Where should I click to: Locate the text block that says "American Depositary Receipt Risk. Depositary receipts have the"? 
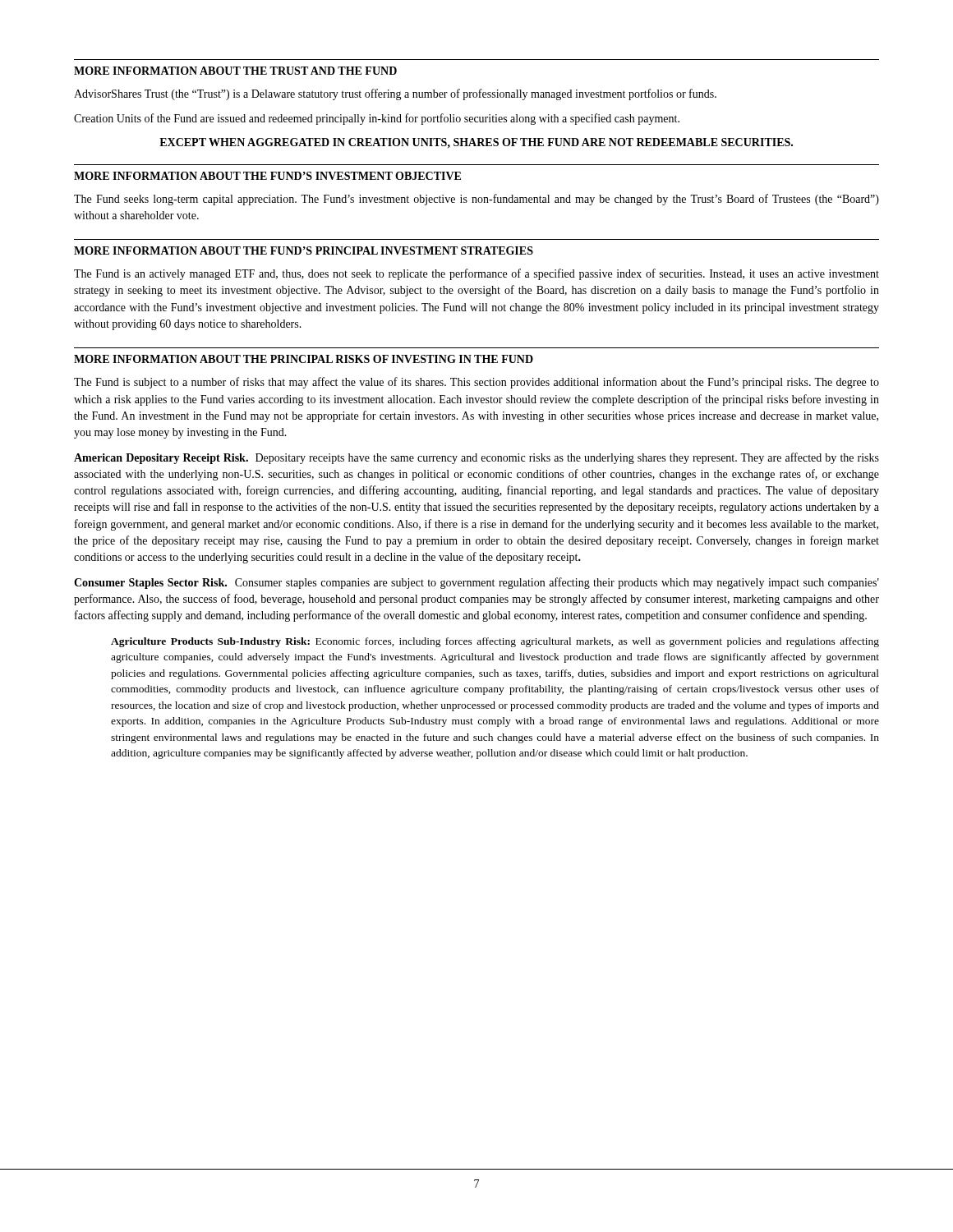click(x=476, y=508)
